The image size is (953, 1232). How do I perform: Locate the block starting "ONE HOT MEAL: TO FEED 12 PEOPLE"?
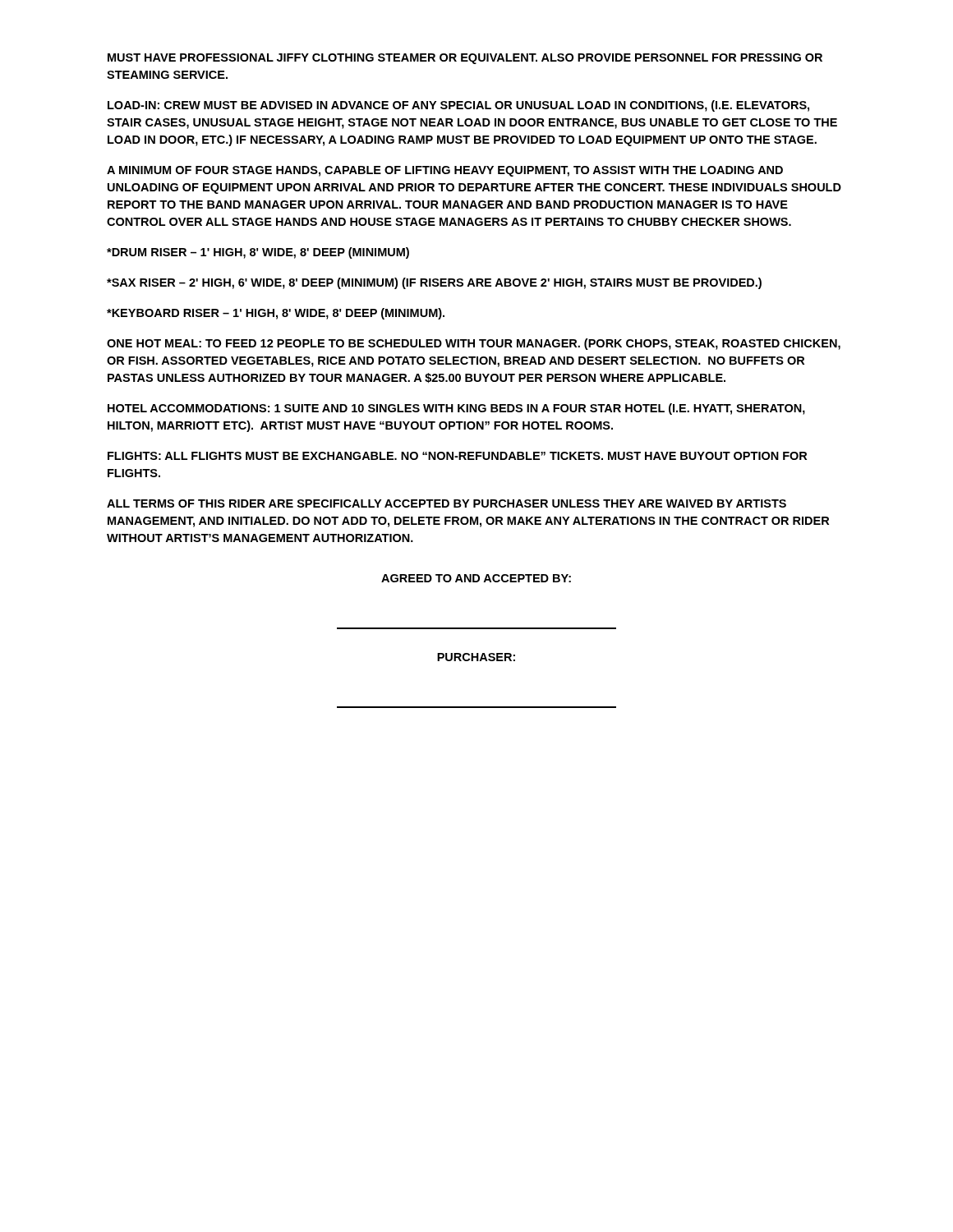(x=474, y=361)
